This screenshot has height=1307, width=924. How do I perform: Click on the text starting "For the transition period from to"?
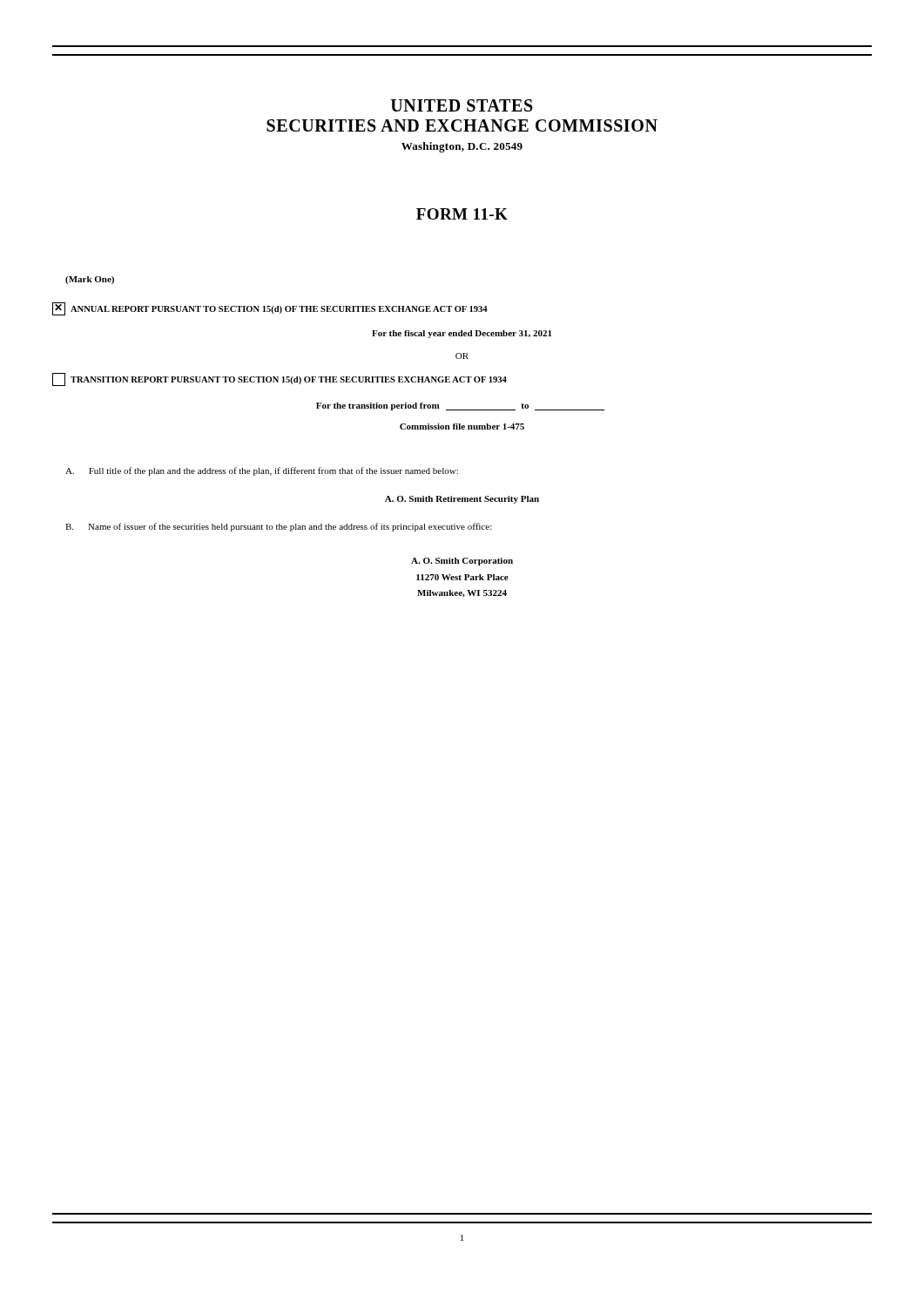point(462,405)
